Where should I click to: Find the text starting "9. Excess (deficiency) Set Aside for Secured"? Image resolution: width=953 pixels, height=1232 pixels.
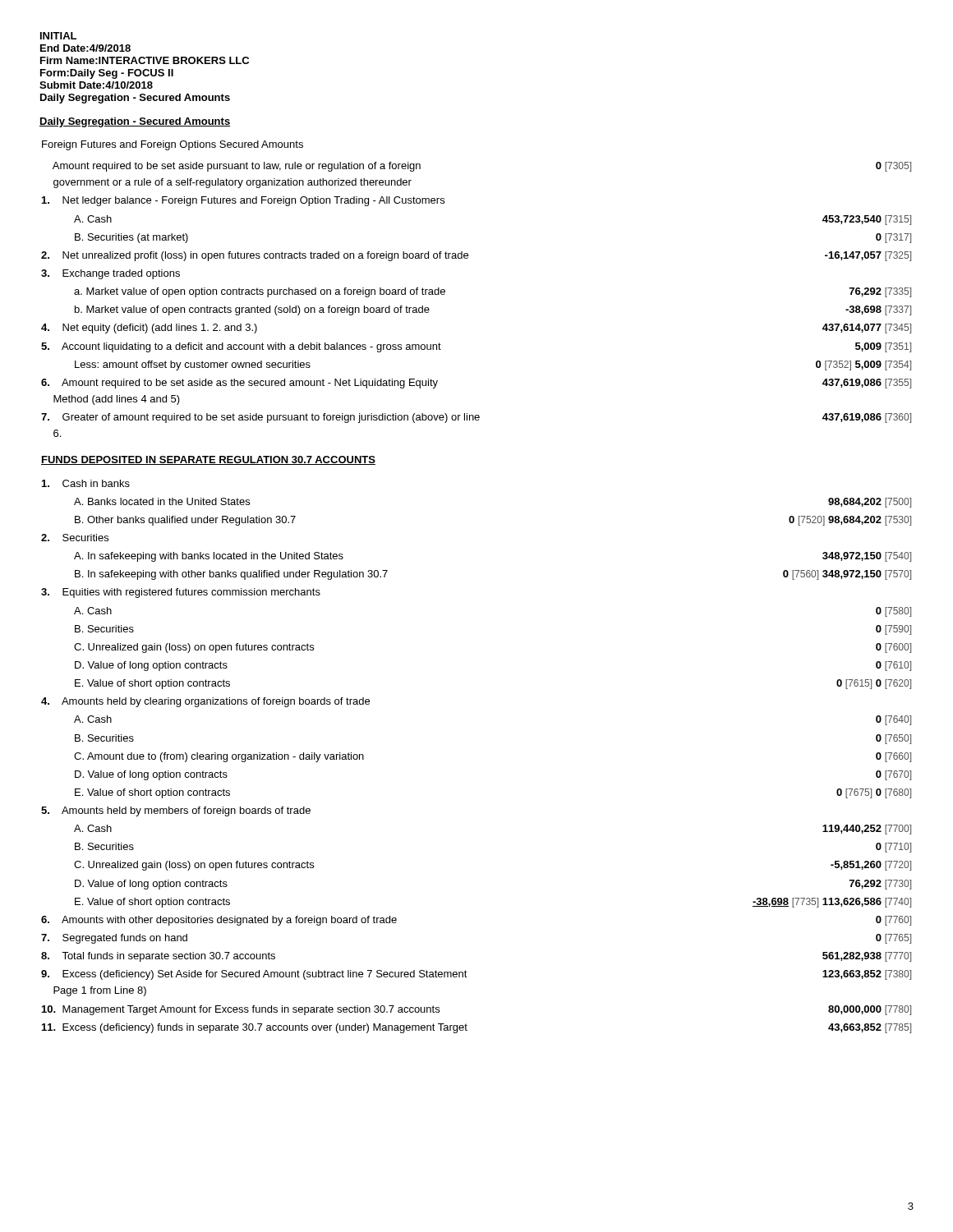click(254, 981)
